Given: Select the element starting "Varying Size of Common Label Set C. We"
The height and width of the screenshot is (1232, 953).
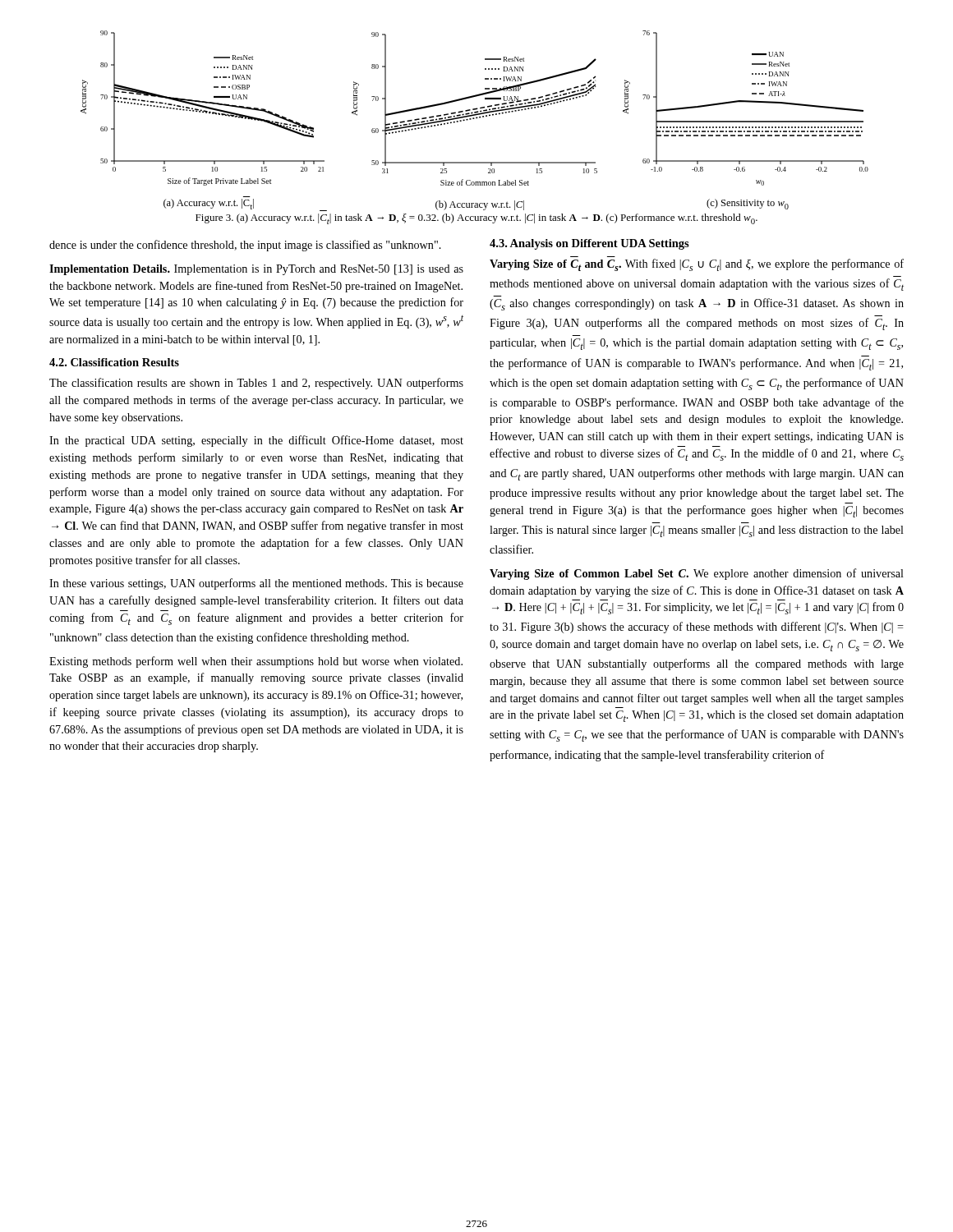Looking at the screenshot, I should click(697, 664).
